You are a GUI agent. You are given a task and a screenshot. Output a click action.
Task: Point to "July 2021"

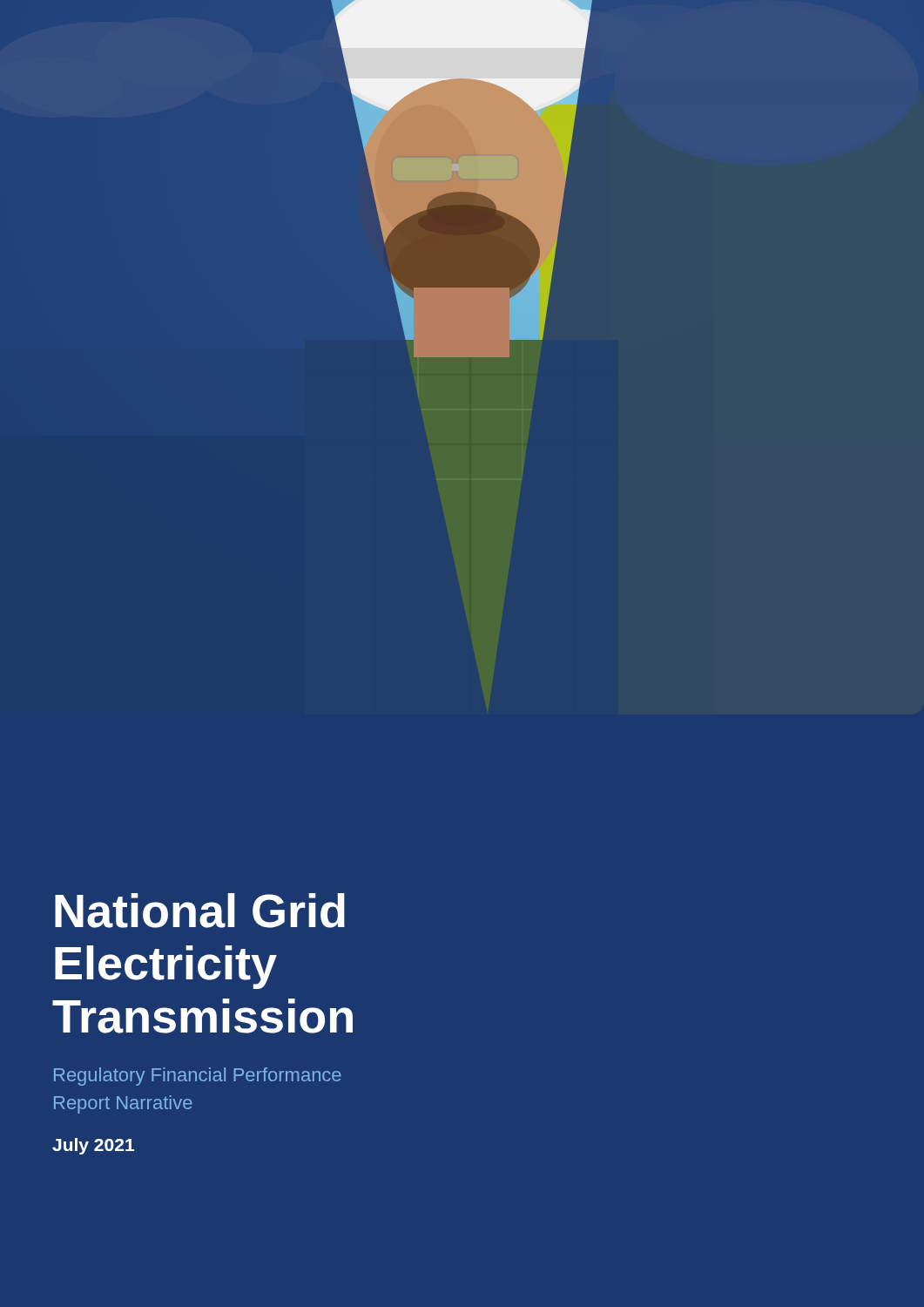pyautogui.click(x=93, y=1145)
